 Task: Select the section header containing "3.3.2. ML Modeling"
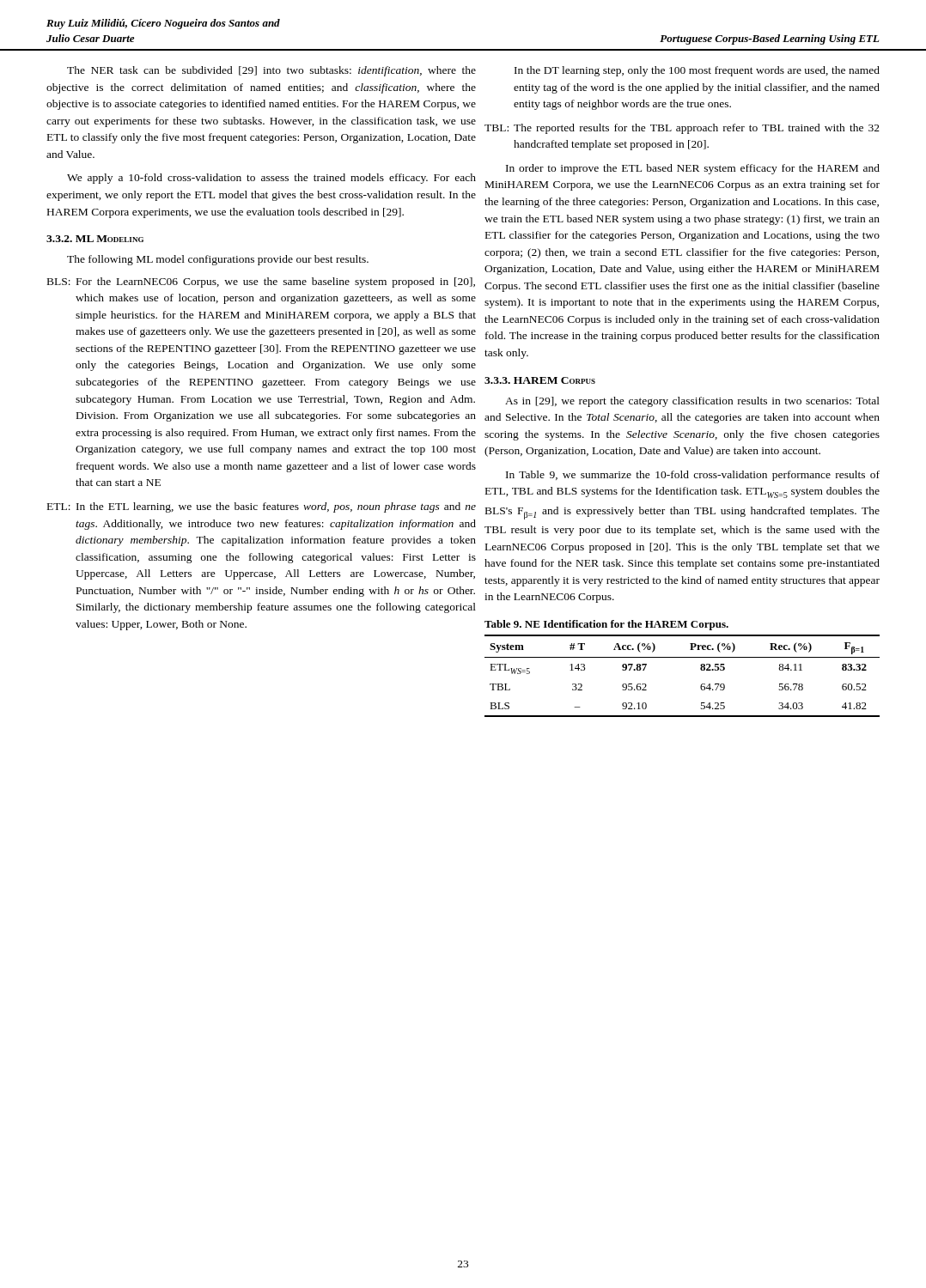click(x=95, y=238)
